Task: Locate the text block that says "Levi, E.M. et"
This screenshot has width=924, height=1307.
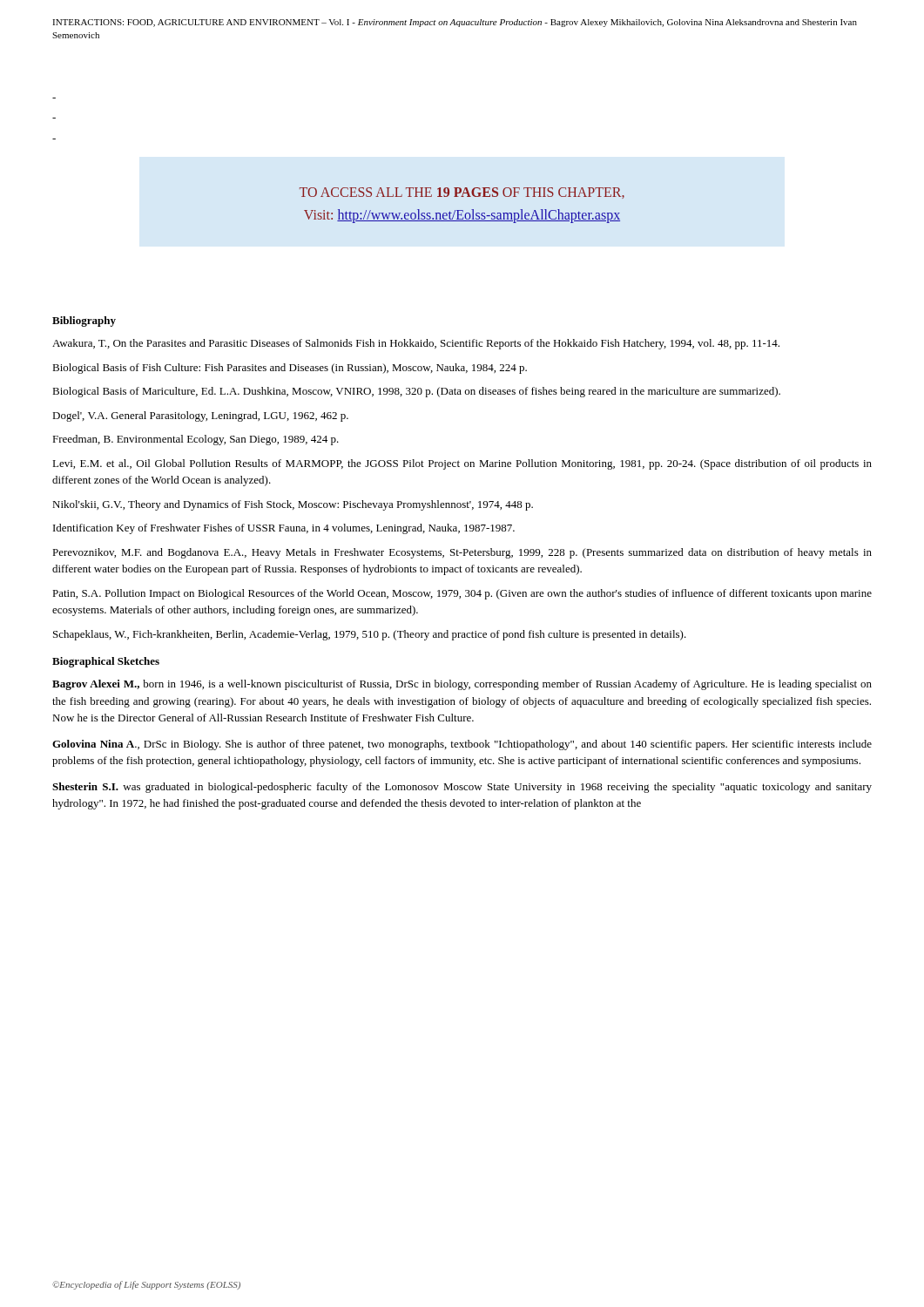Action: 462,471
